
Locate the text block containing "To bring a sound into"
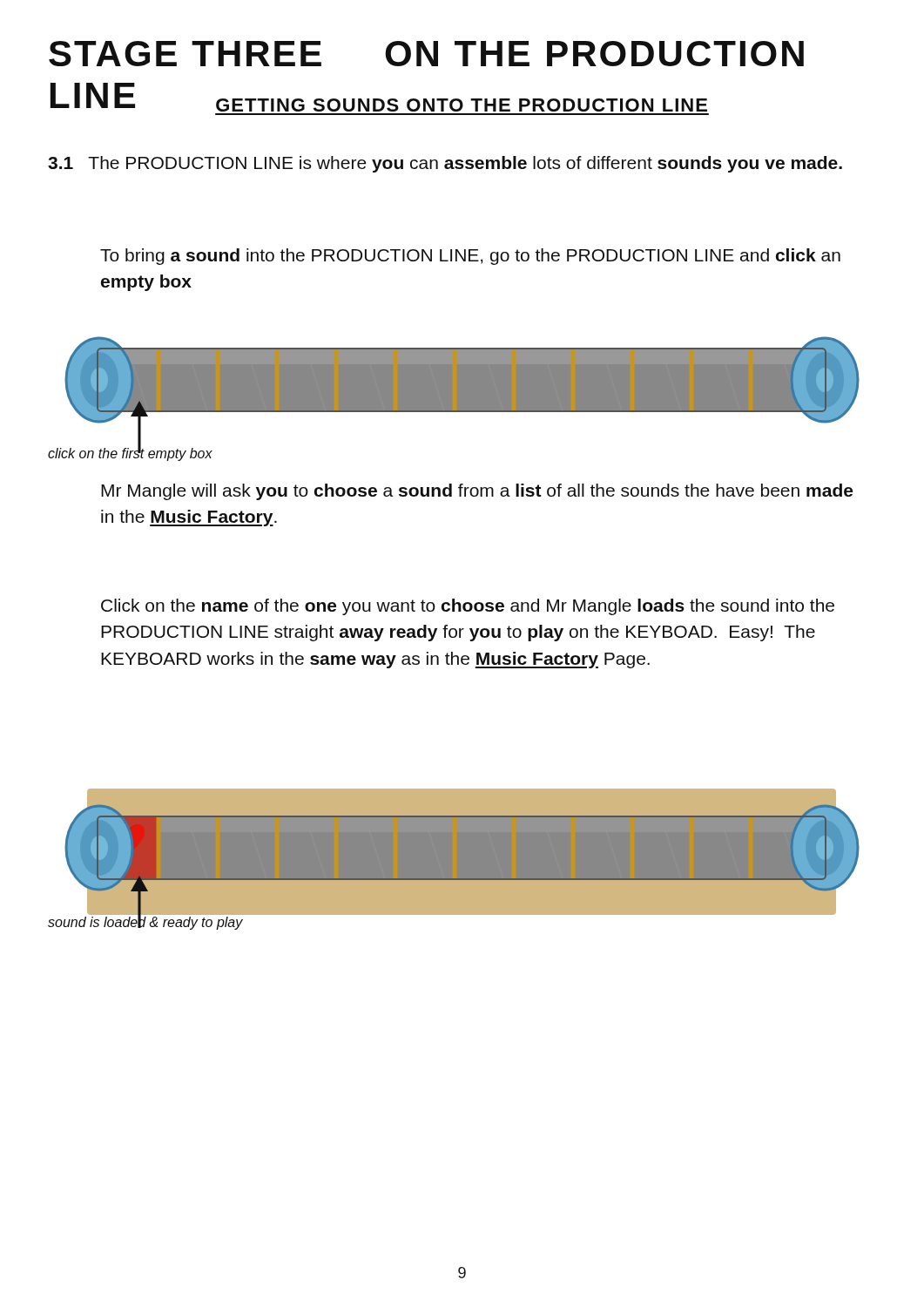(471, 268)
